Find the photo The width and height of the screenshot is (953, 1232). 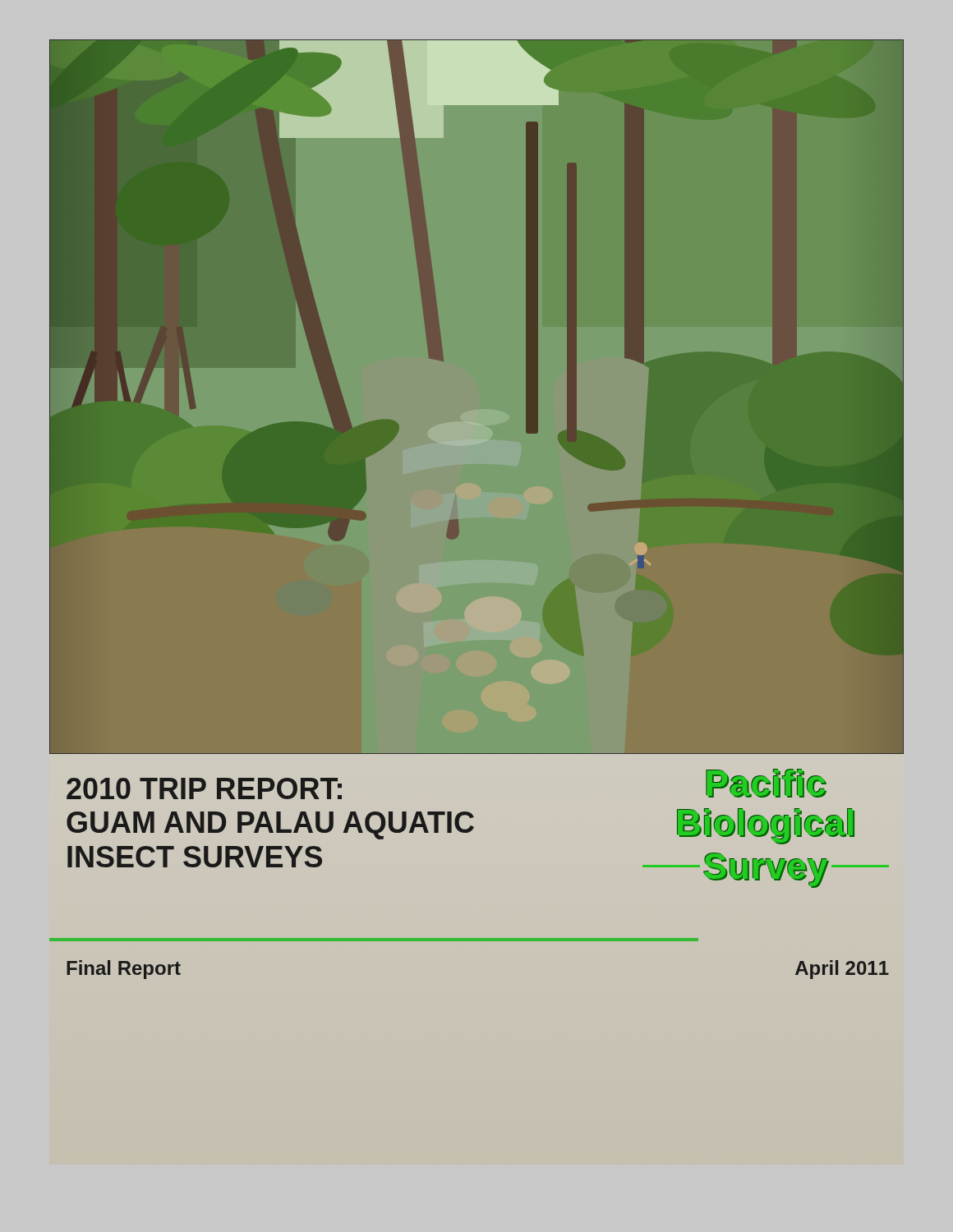[x=476, y=397]
